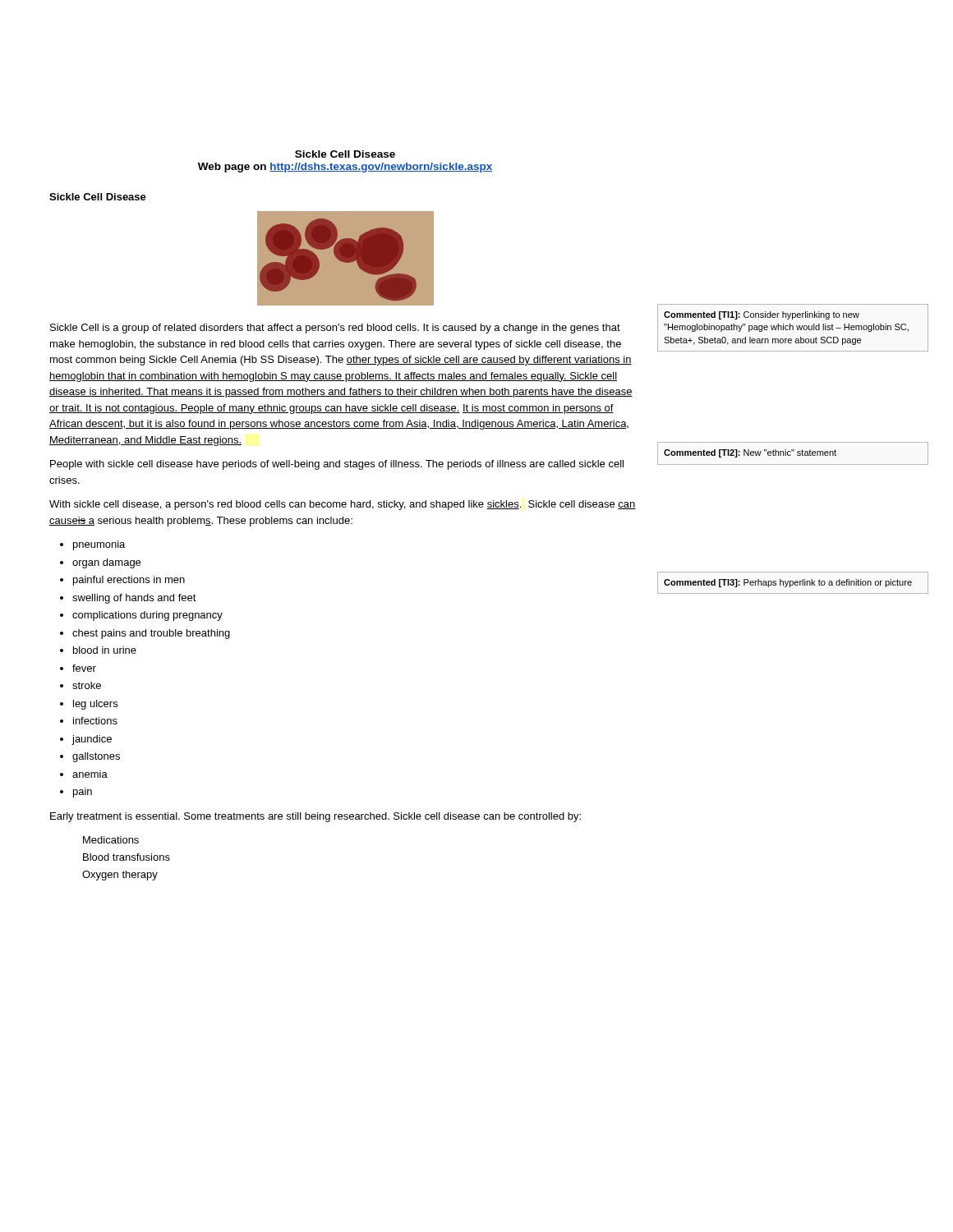Where does it say "Sickle Cell Disease"?
The height and width of the screenshot is (1232, 953).
click(x=98, y=197)
